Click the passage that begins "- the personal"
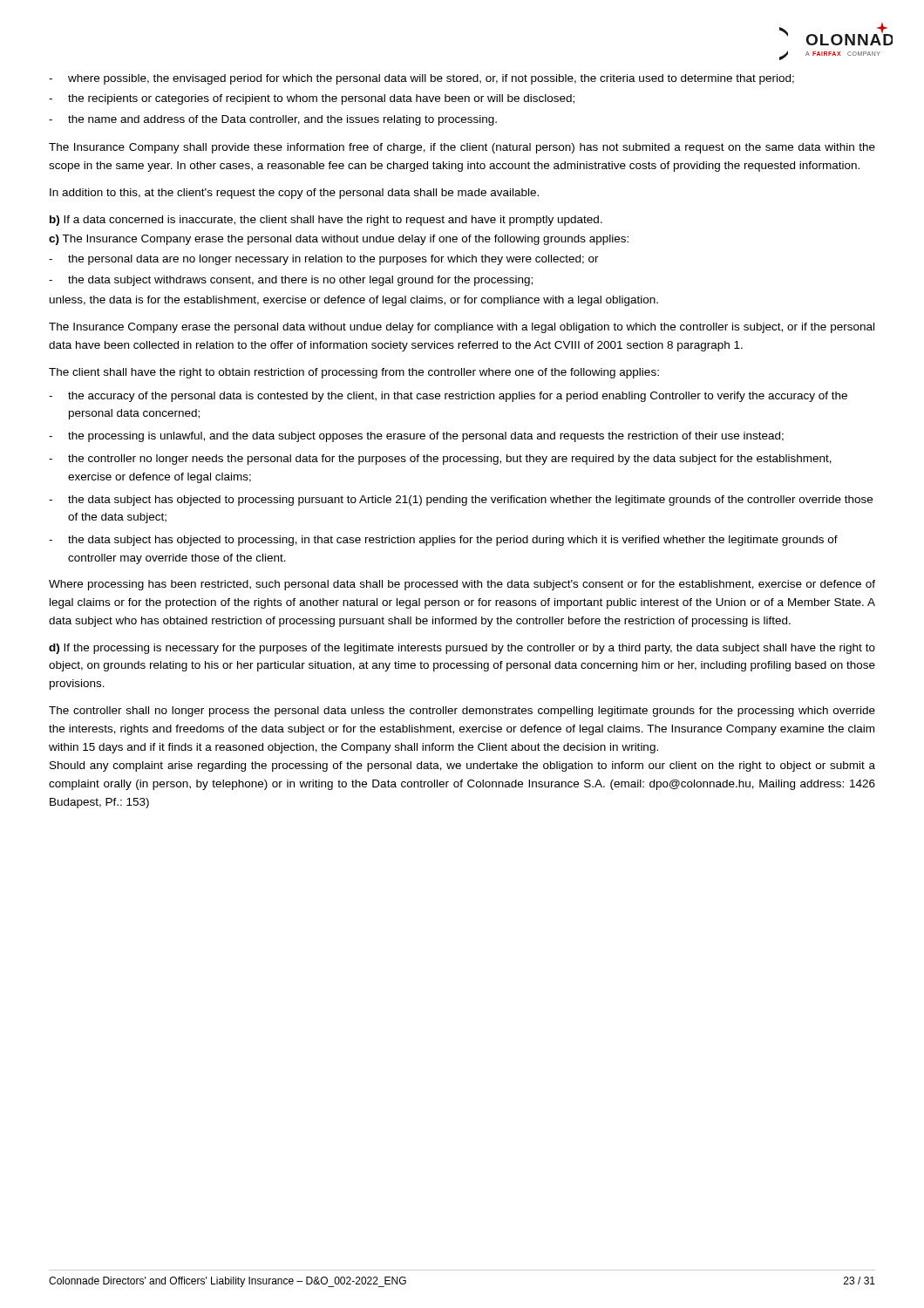 coord(324,259)
